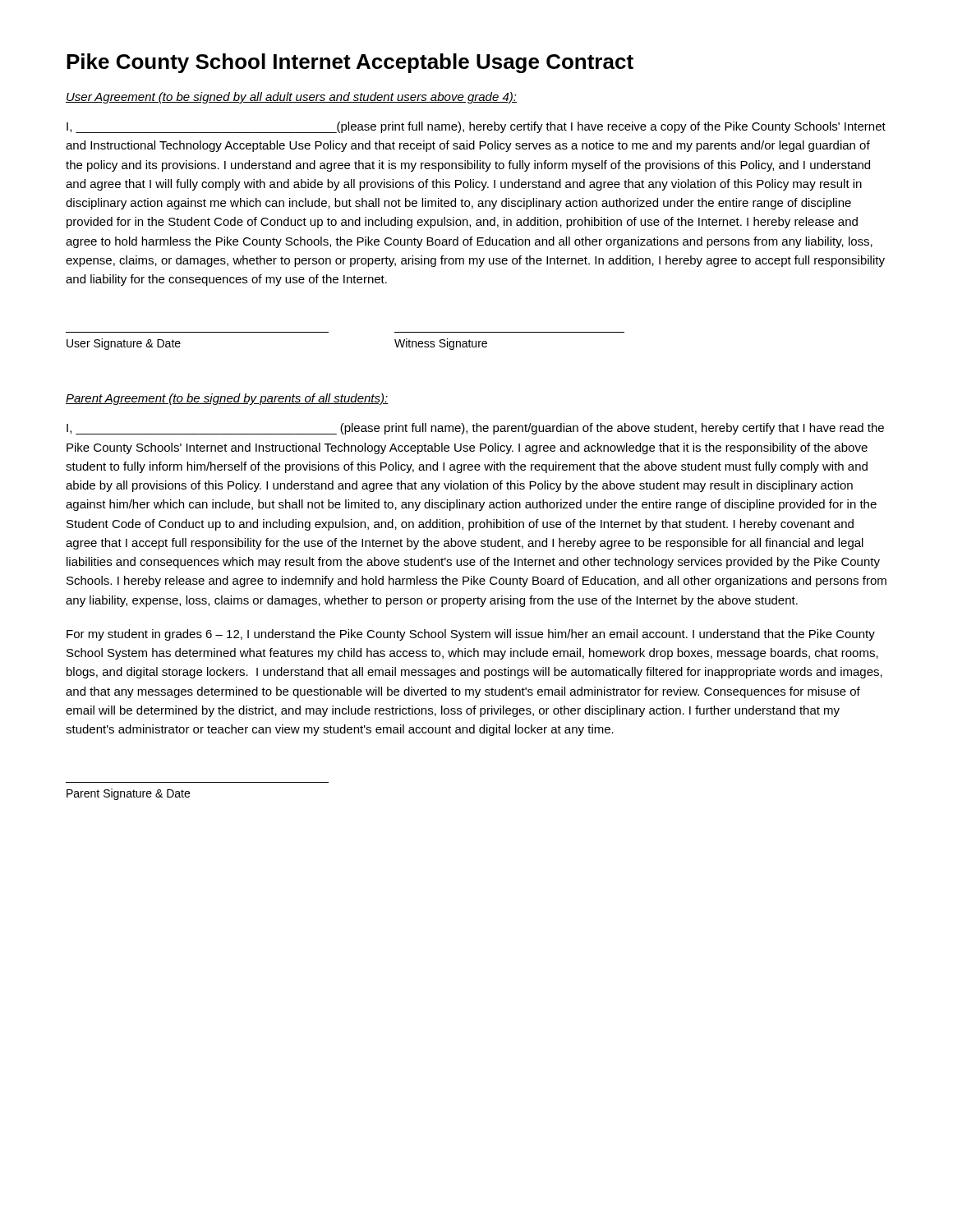Find the text block that reads "I, ______________________________________ (please print full"
This screenshot has width=953, height=1232.
(476, 514)
